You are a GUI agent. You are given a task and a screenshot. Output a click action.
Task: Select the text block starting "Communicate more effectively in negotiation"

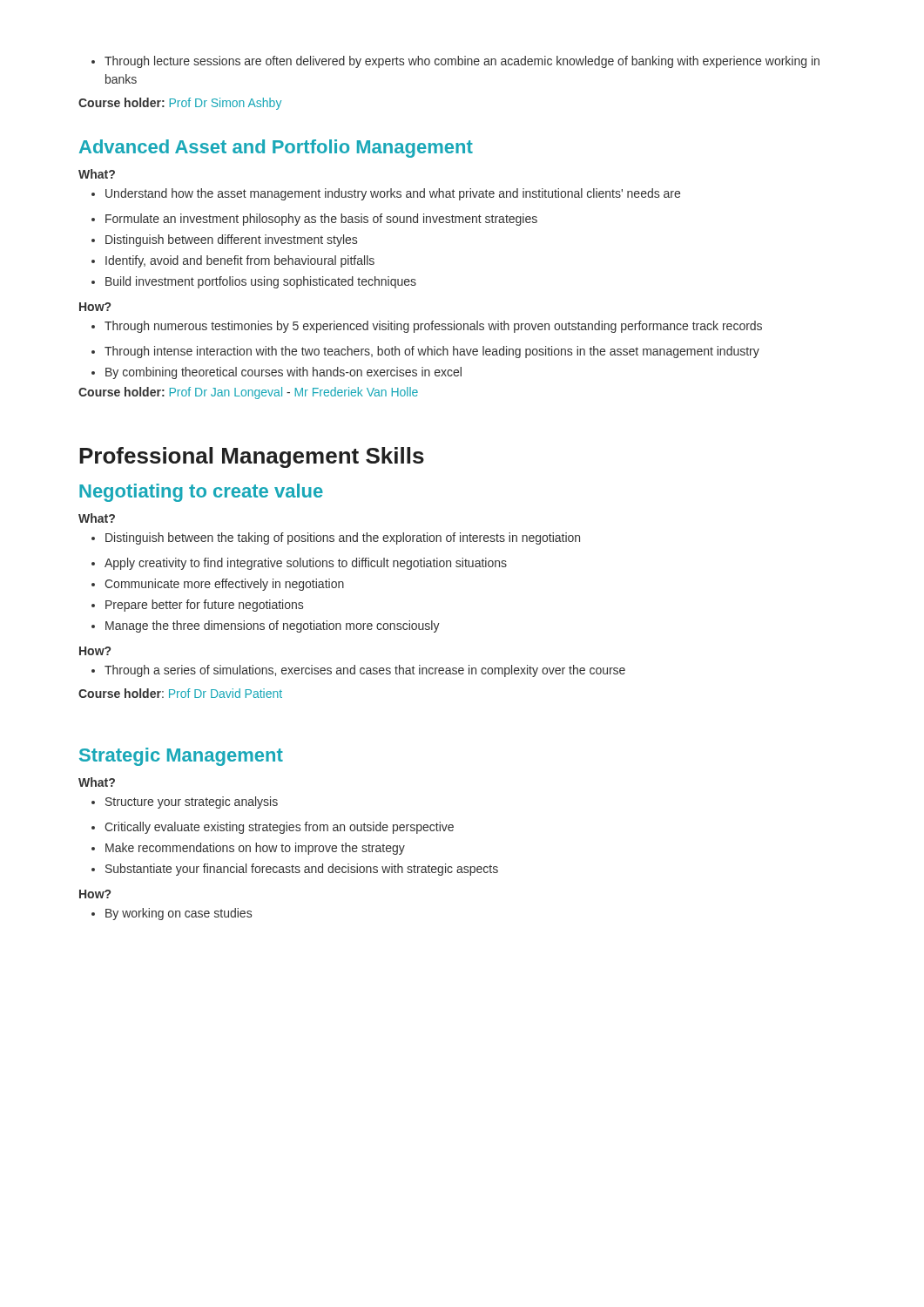218,585
